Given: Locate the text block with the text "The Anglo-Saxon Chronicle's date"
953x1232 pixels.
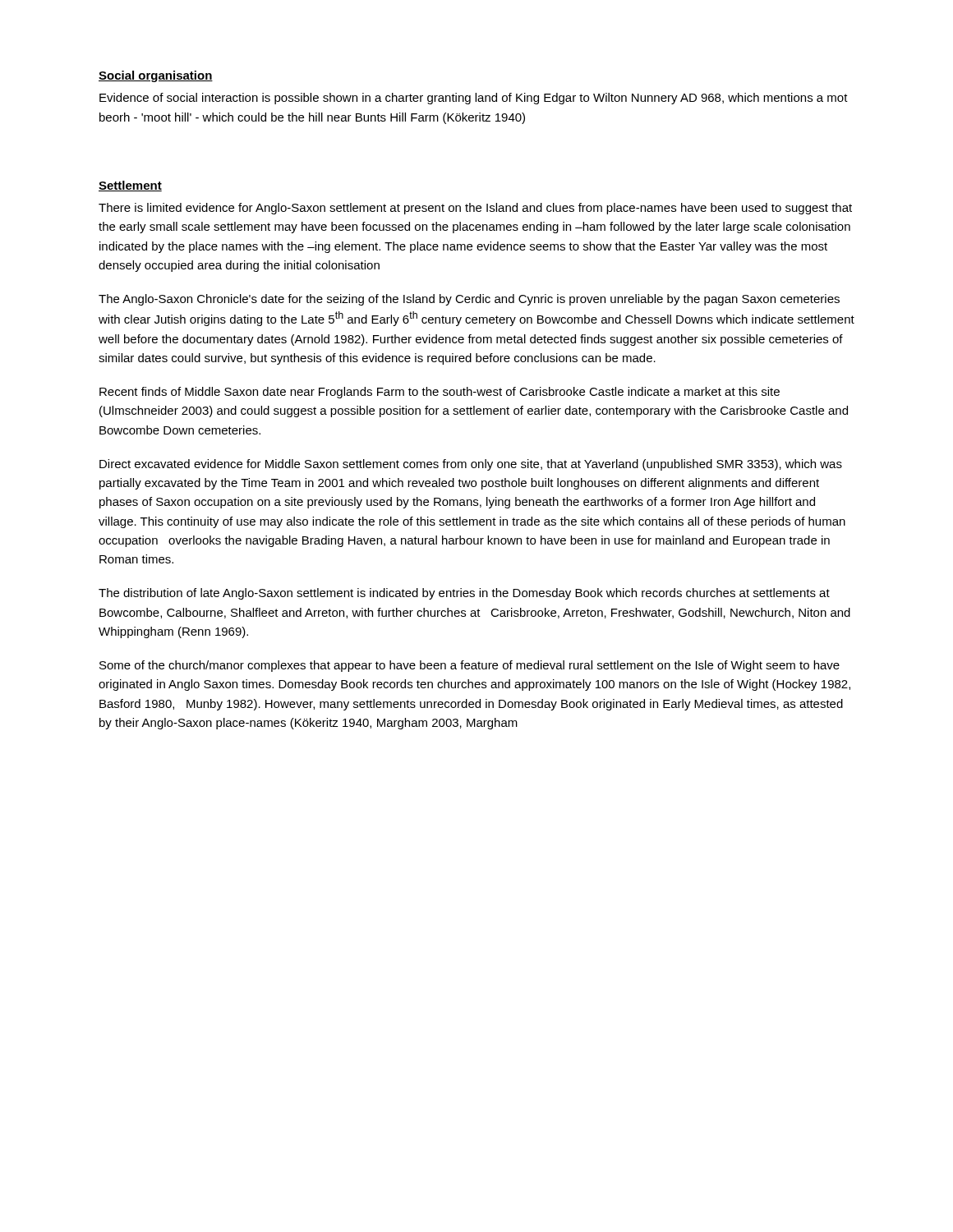Looking at the screenshot, I should (x=476, y=328).
